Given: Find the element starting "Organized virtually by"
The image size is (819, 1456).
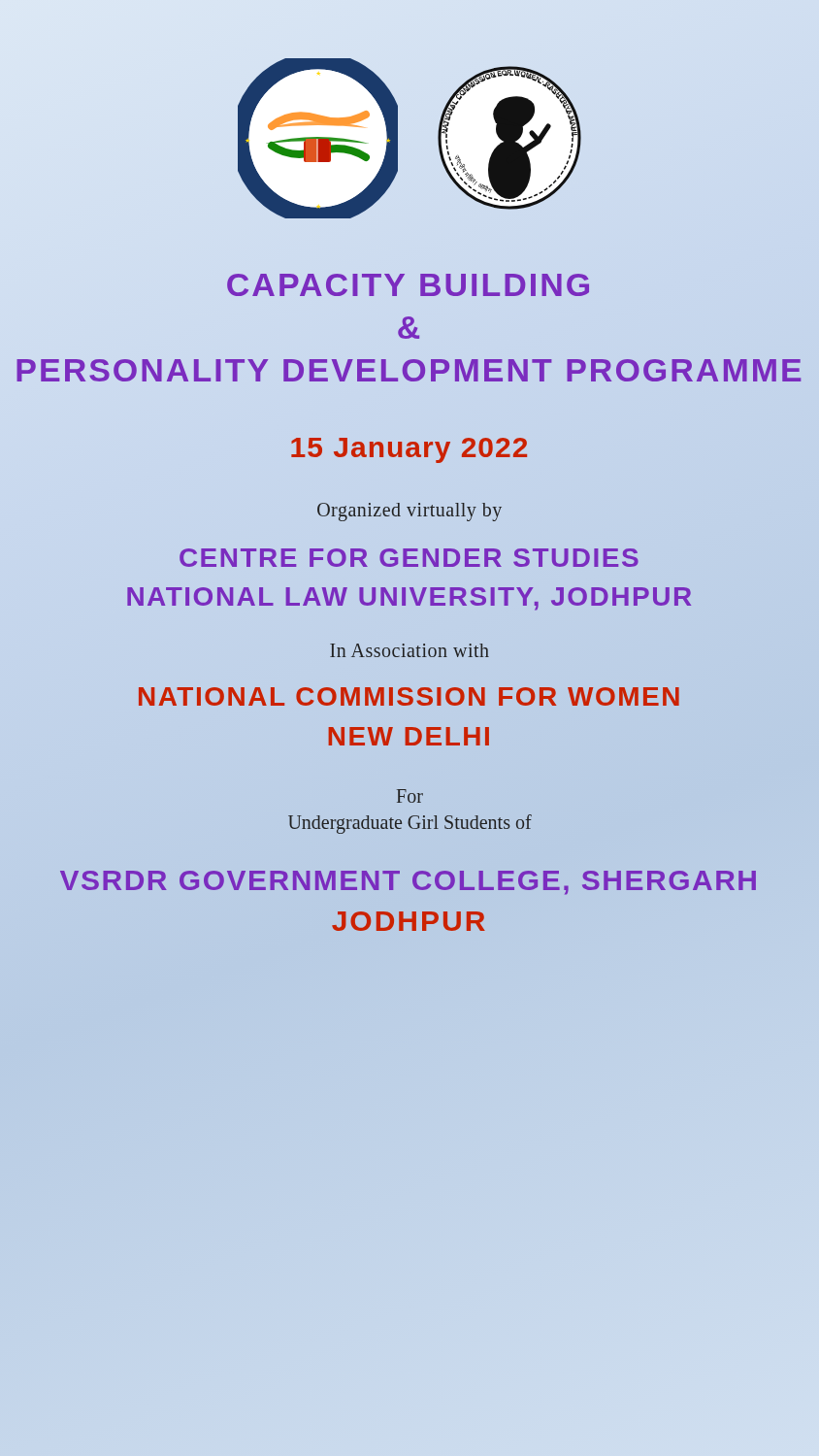Looking at the screenshot, I should [x=410, y=509].
